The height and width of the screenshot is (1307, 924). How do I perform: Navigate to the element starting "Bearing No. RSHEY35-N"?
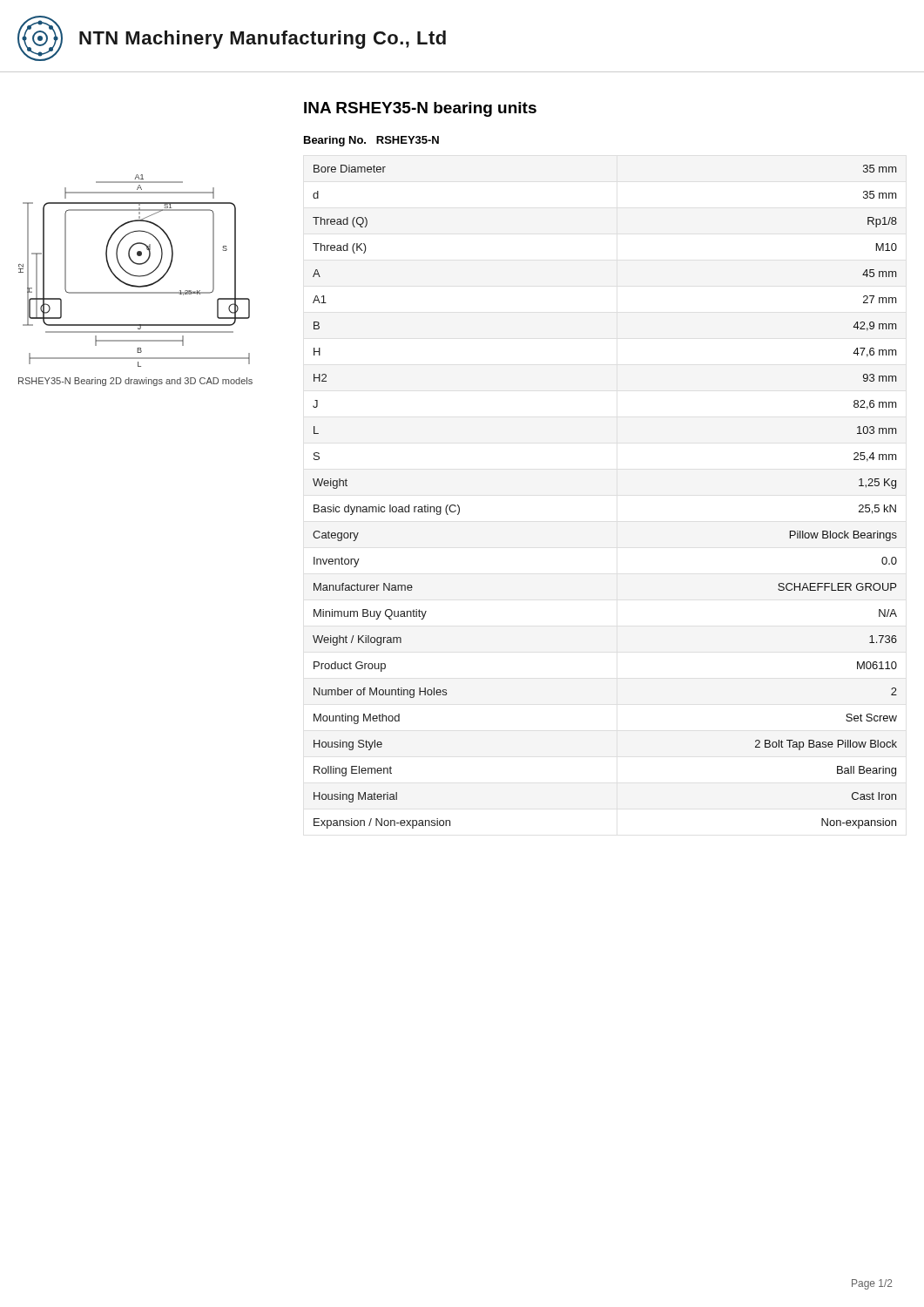371,140
